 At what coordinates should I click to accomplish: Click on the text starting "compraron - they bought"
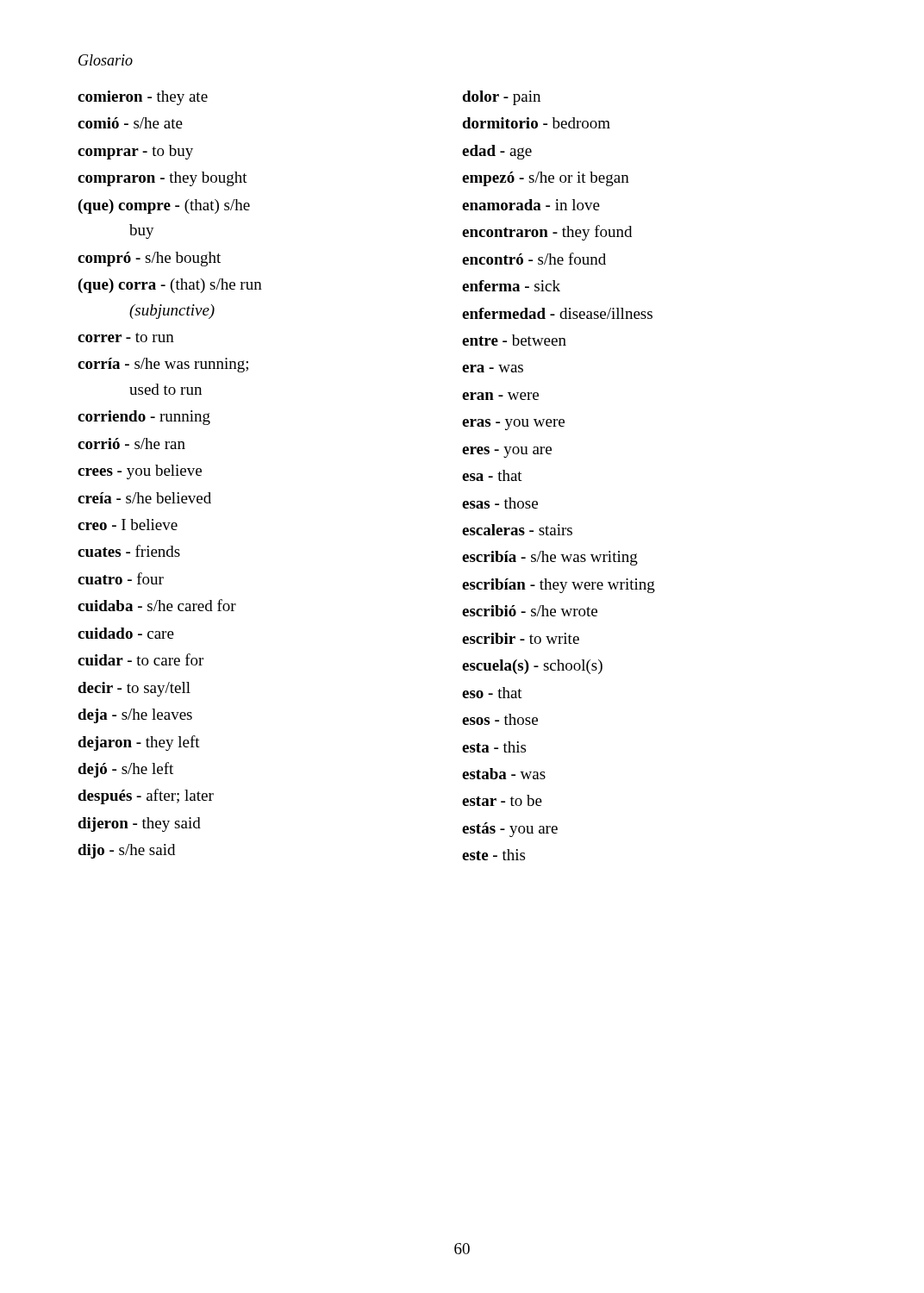pos(162,177)
